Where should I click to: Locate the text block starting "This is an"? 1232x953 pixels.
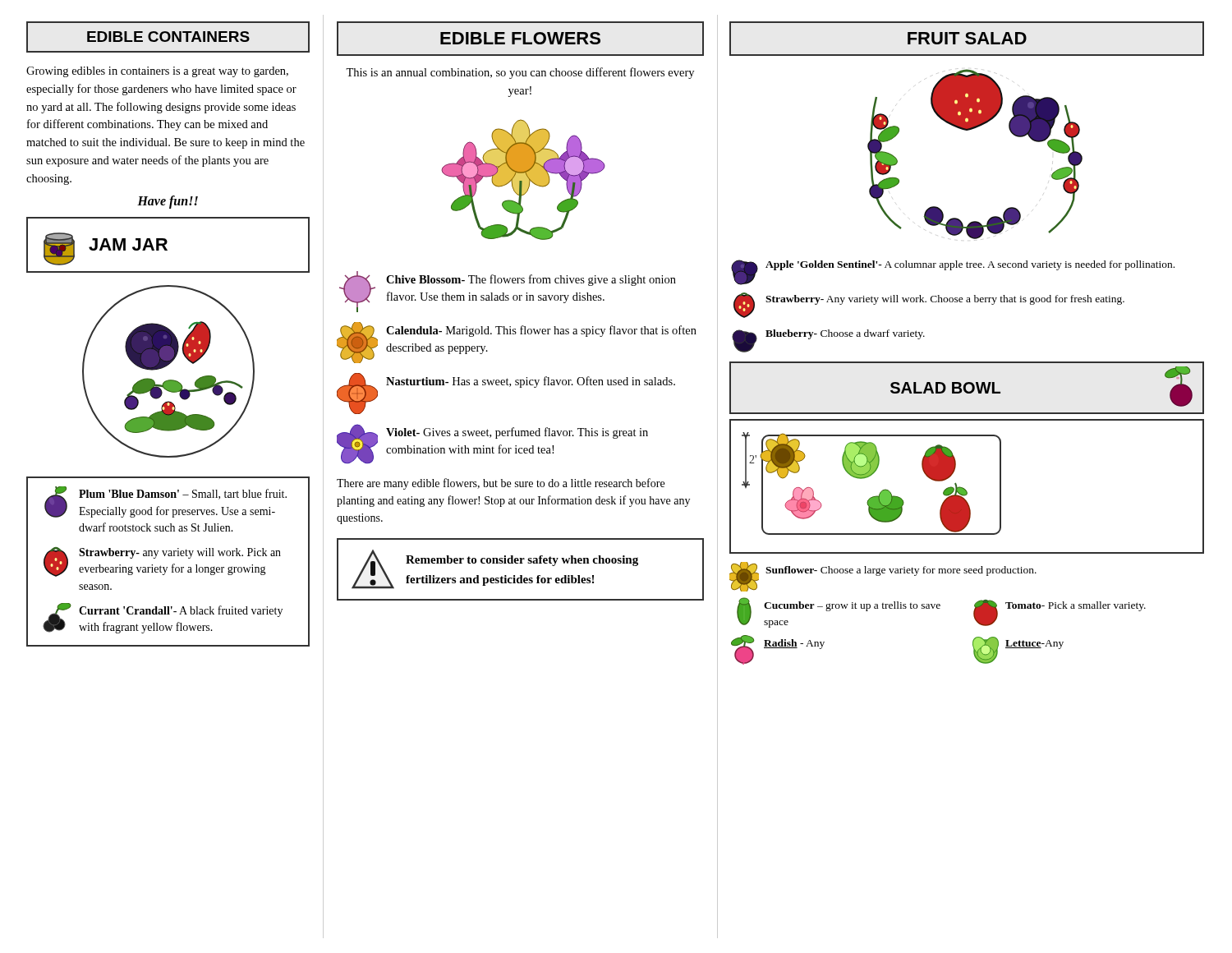point(520,81)
